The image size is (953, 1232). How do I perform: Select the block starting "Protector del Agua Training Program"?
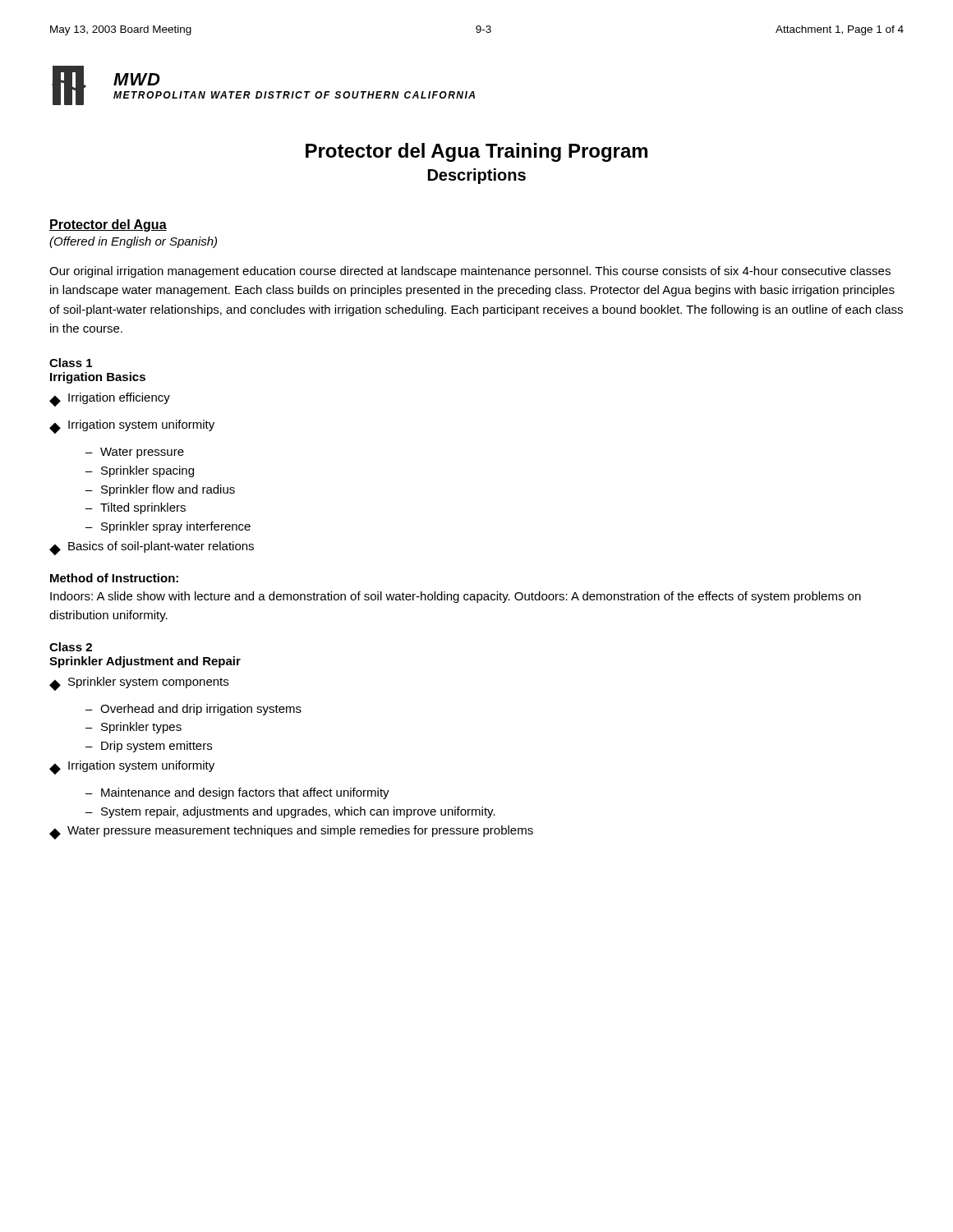pos(476,162)
